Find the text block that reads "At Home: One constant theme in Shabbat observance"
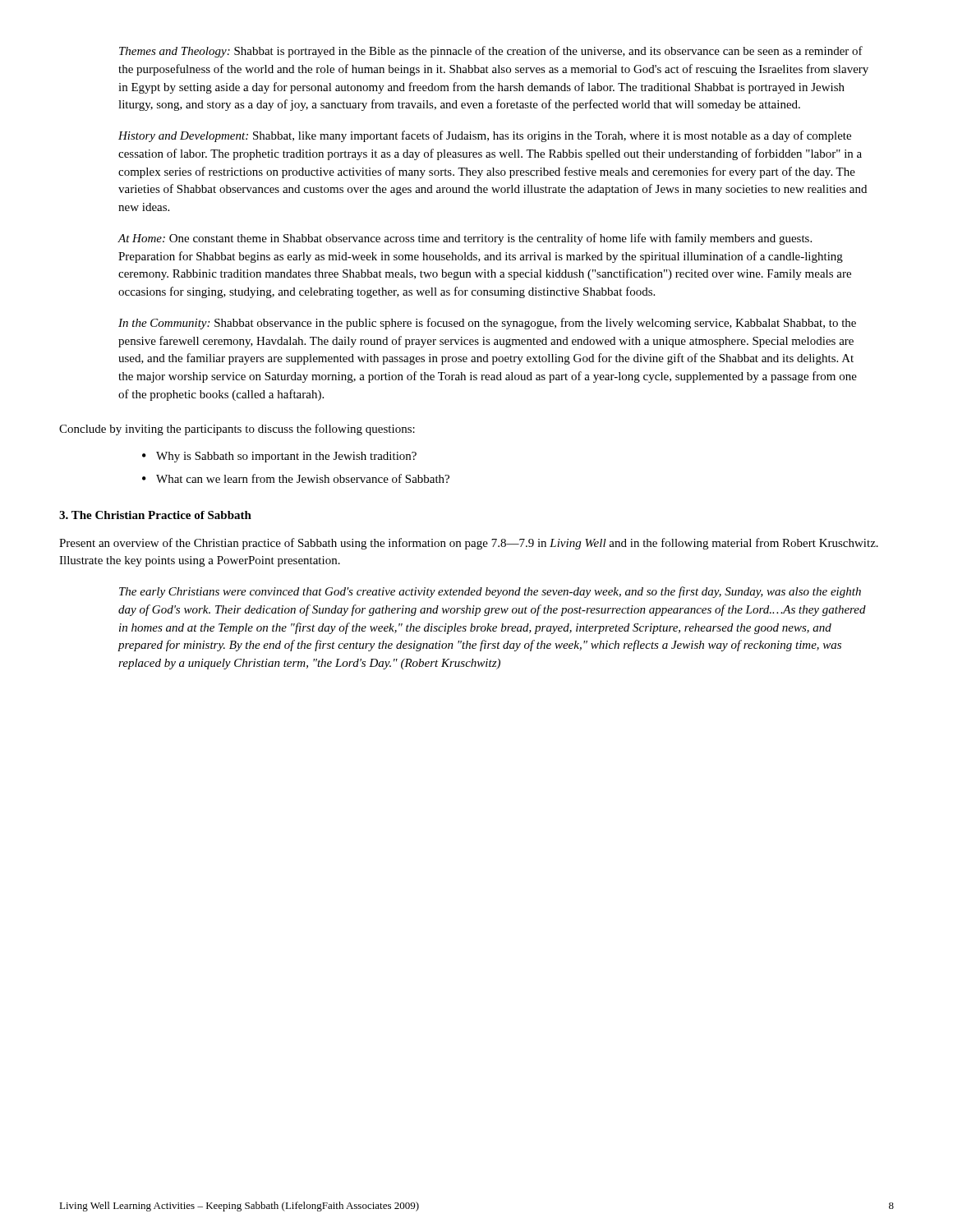The height and width of the screenshot is (1232, 953). coord(494,265)
